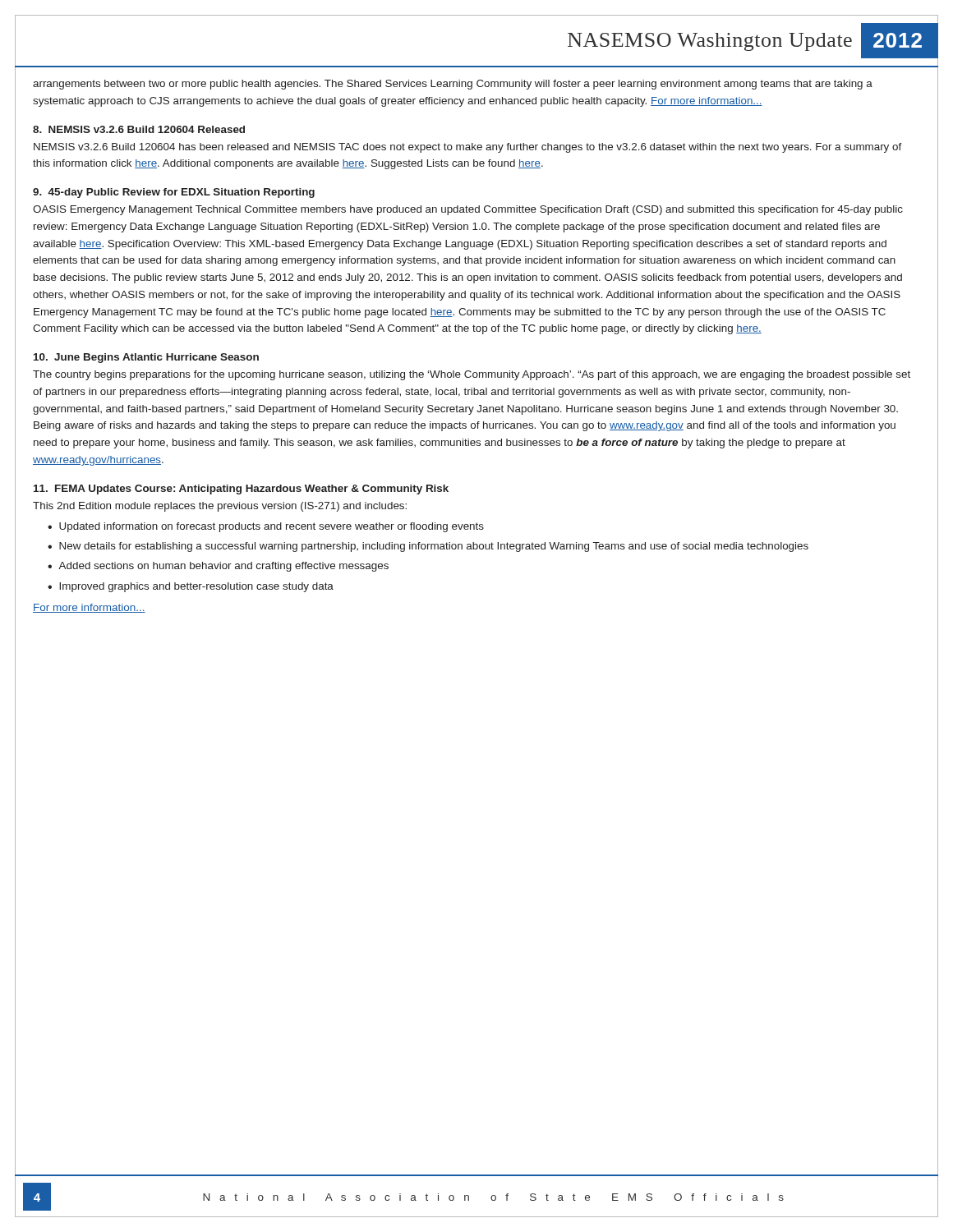953x1232 pixels.
Task: Click the passage that begins "• Improved graphics and better-resolution case study"
Action: [191, 587]
